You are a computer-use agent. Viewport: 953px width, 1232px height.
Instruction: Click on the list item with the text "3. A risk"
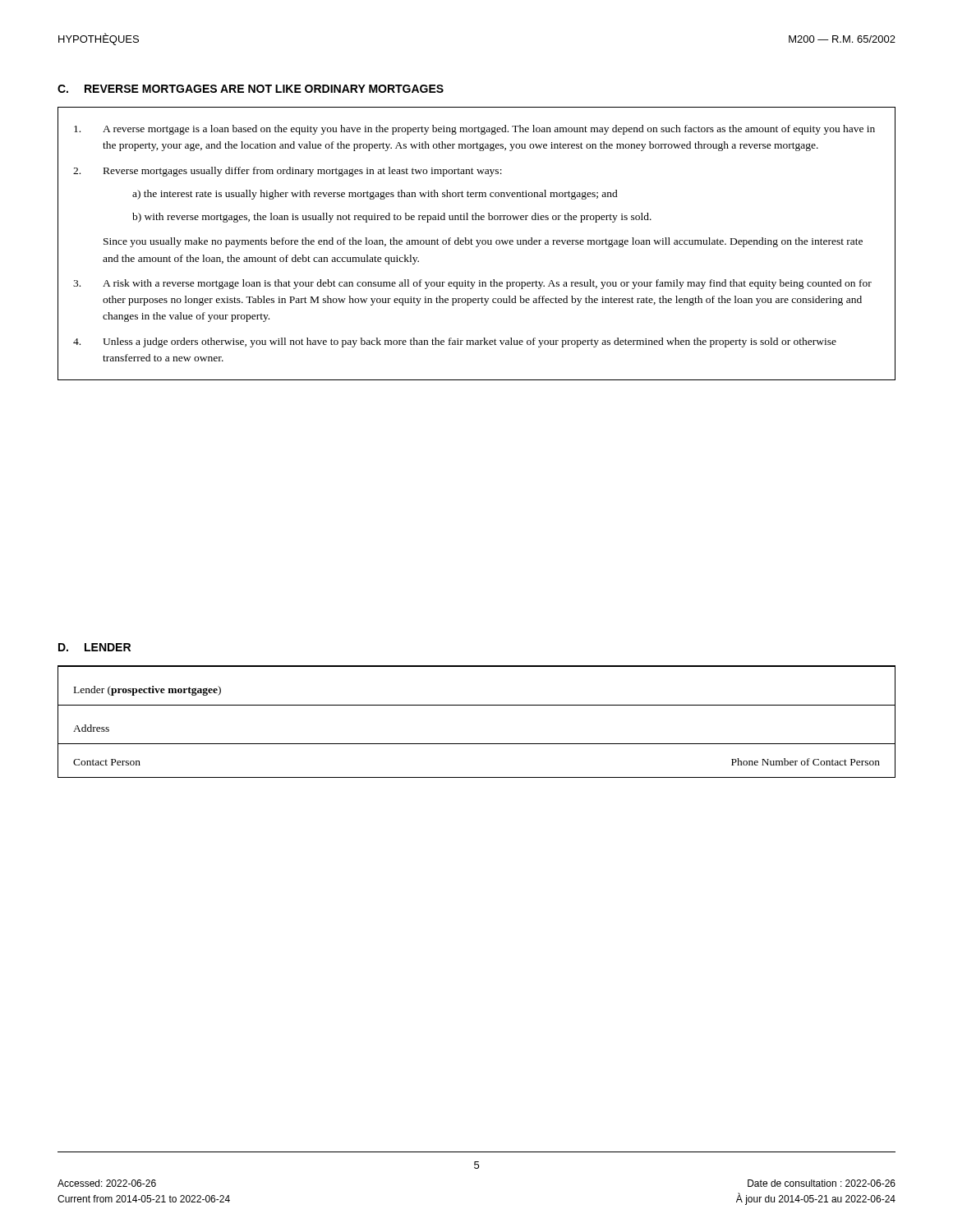click(476, 300)
